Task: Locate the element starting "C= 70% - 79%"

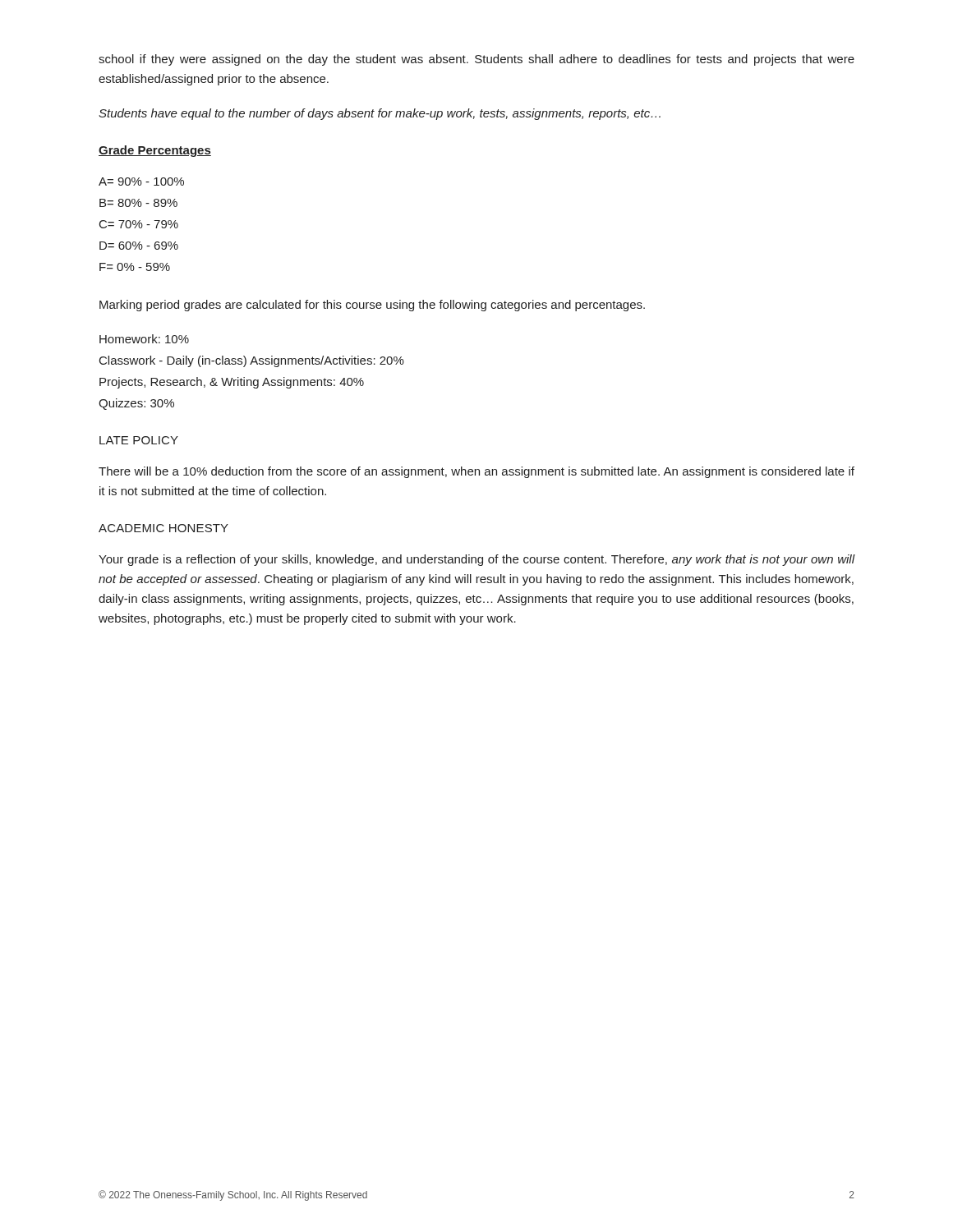Action: (138, 224)
